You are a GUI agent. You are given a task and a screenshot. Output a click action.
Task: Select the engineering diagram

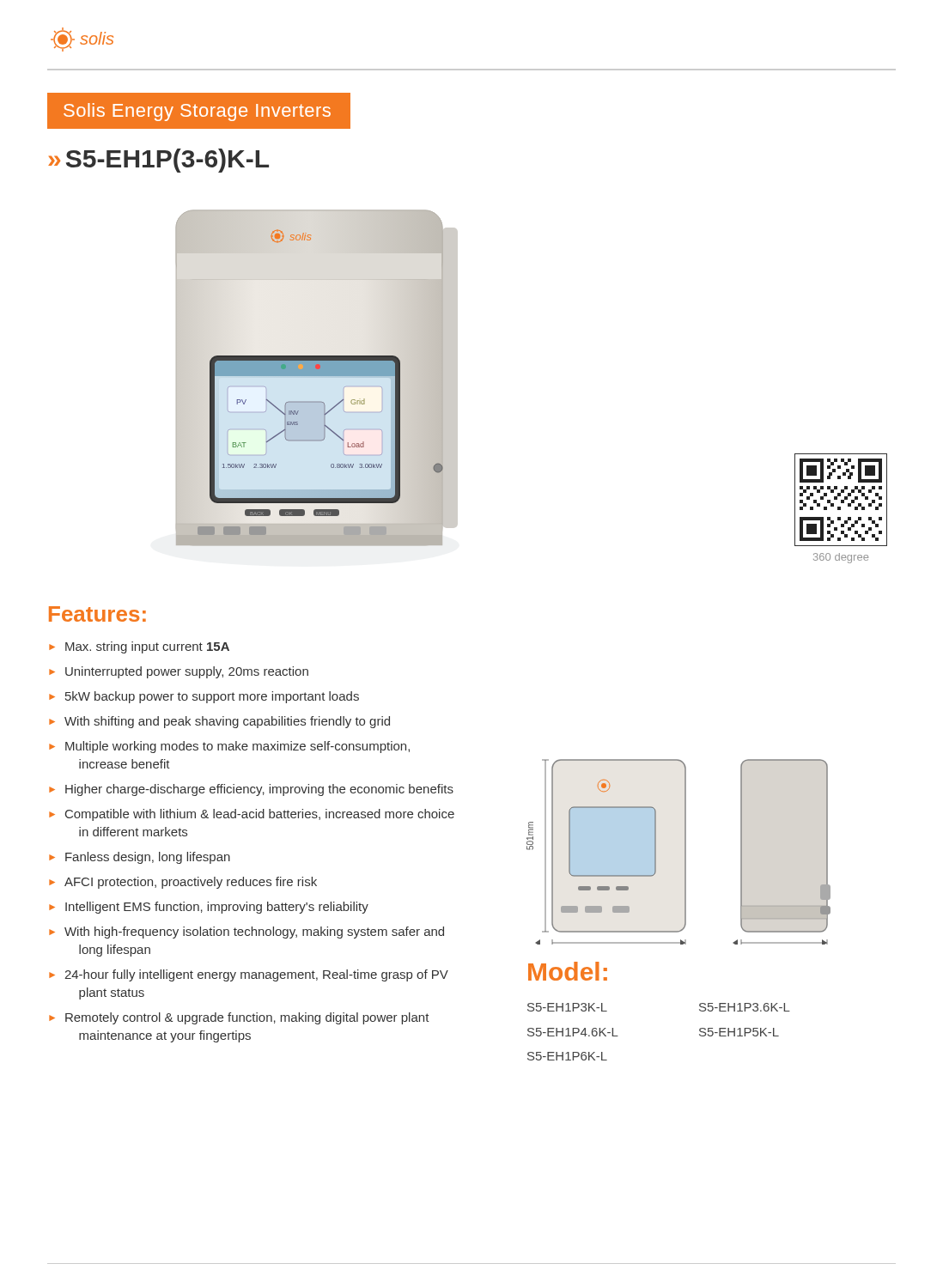[707, 841]
